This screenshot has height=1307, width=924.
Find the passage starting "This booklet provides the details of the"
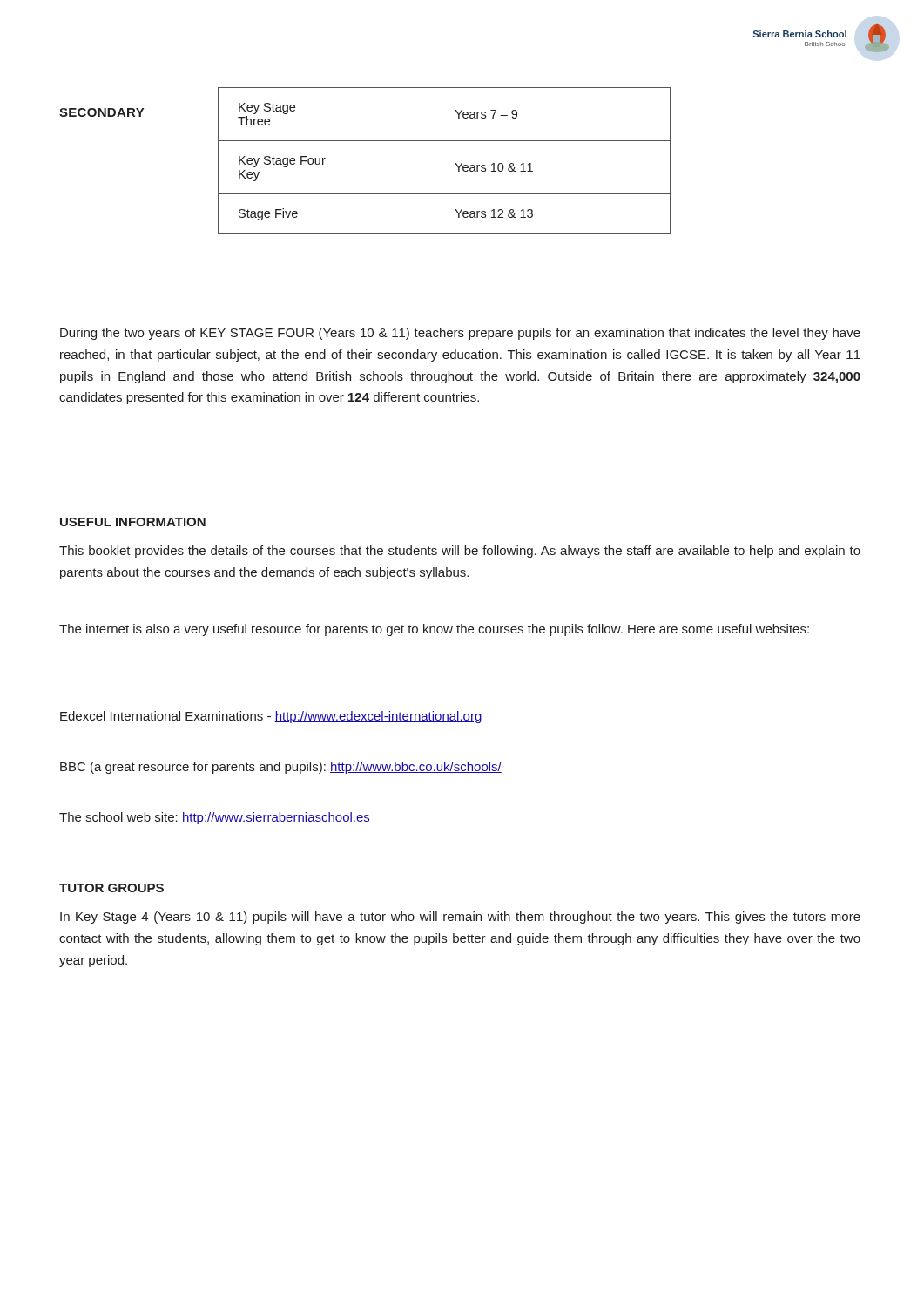(x=460, y=561)
